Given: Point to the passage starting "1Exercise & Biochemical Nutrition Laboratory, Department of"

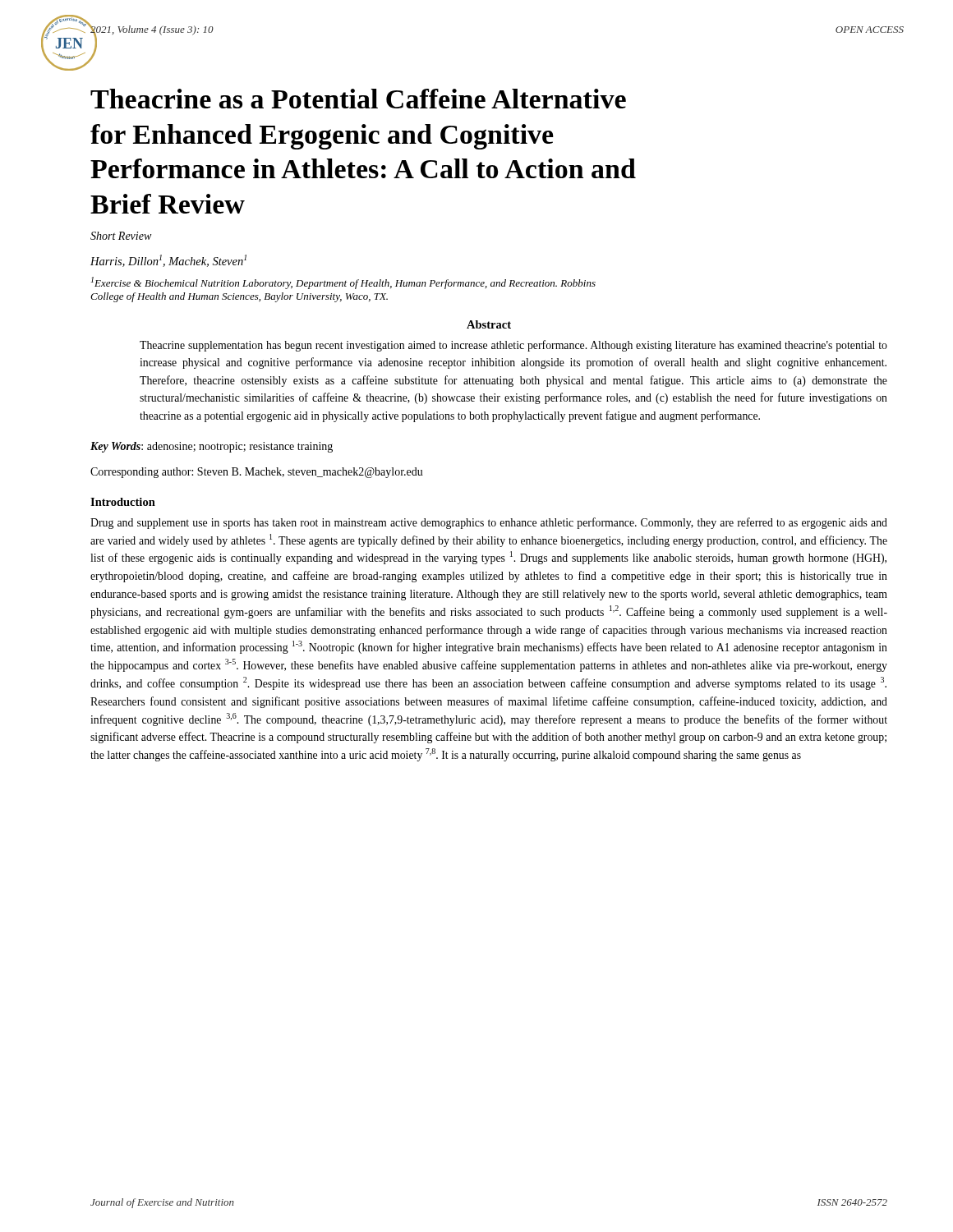Looking at the screenshot, I should (x=343, y=290).
